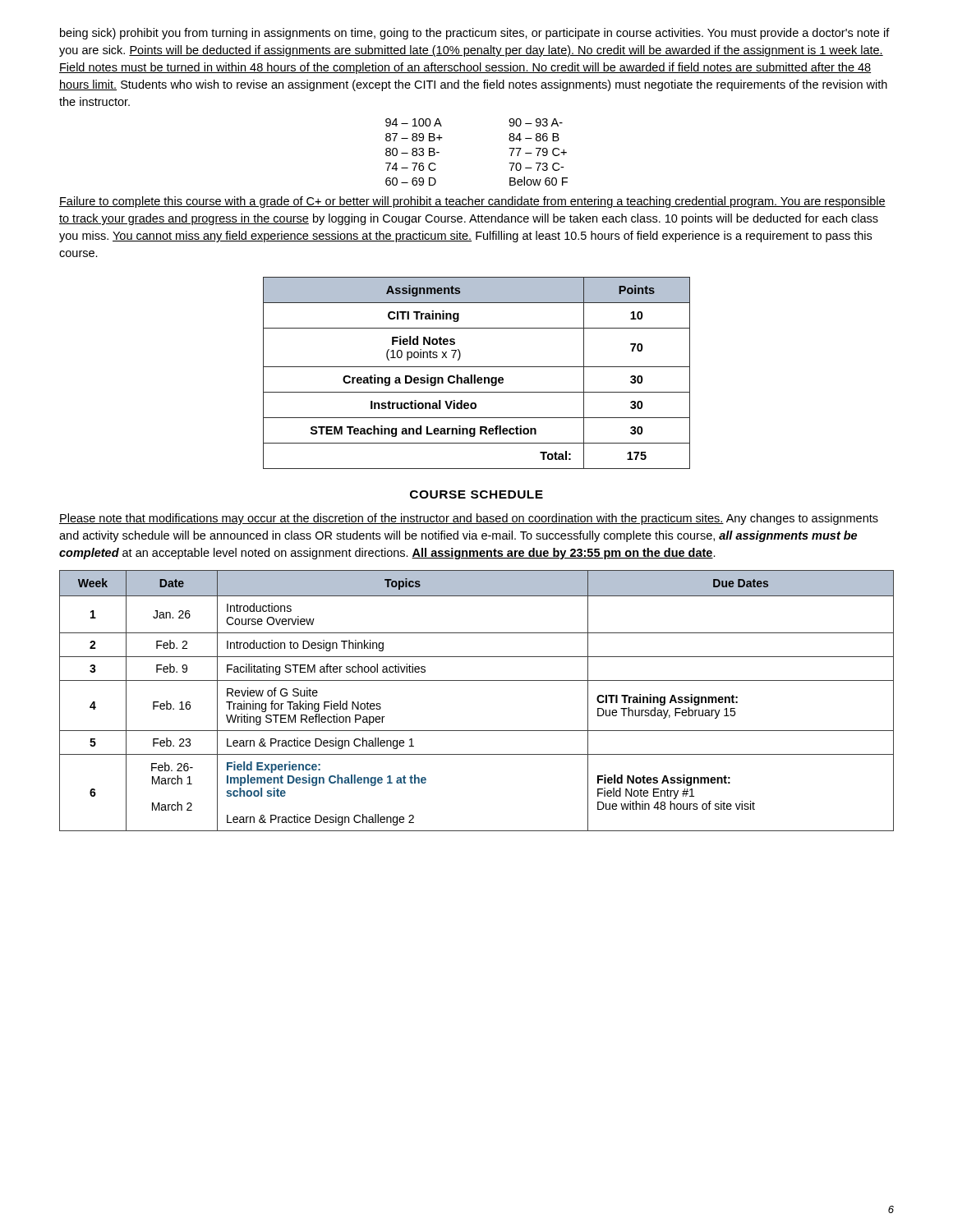The image size is (953, 1232).
Task: Locate the block of text that opens with "Failure to complete"
Action: click(472, 227)
